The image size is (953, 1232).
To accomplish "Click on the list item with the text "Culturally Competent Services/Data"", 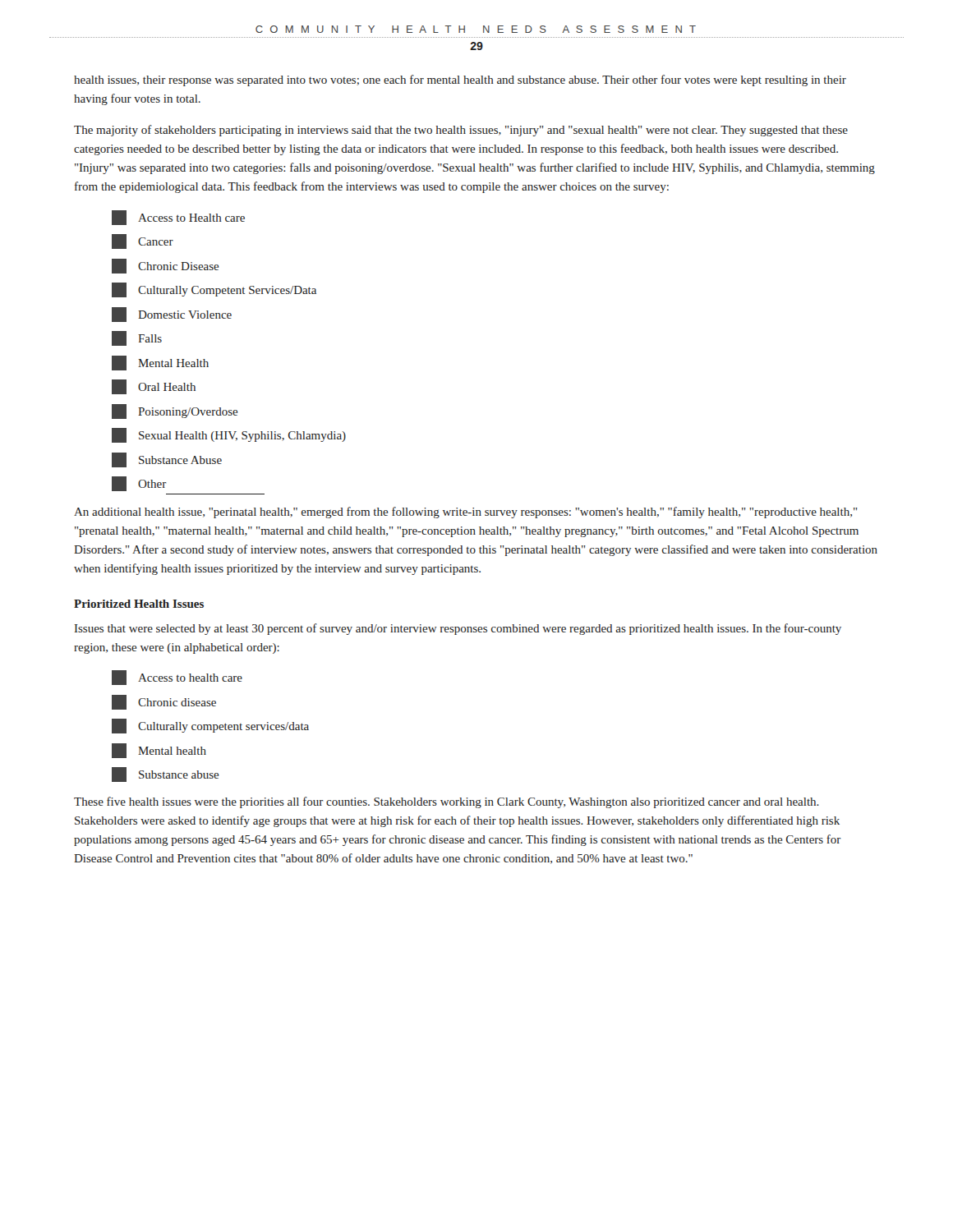I will (x=214, y=290).
